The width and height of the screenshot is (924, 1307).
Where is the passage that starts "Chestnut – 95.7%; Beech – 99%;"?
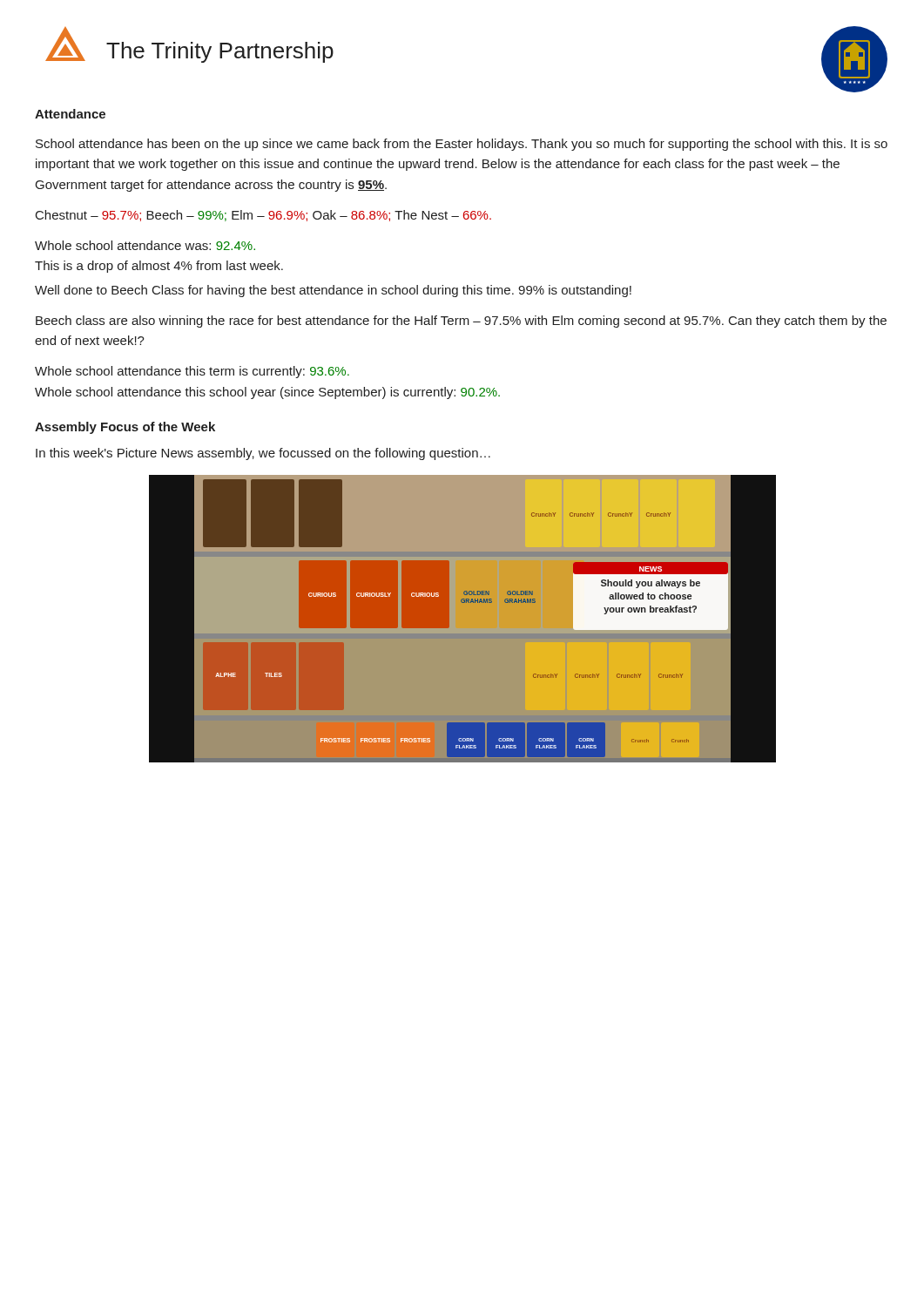click(263, 215)
